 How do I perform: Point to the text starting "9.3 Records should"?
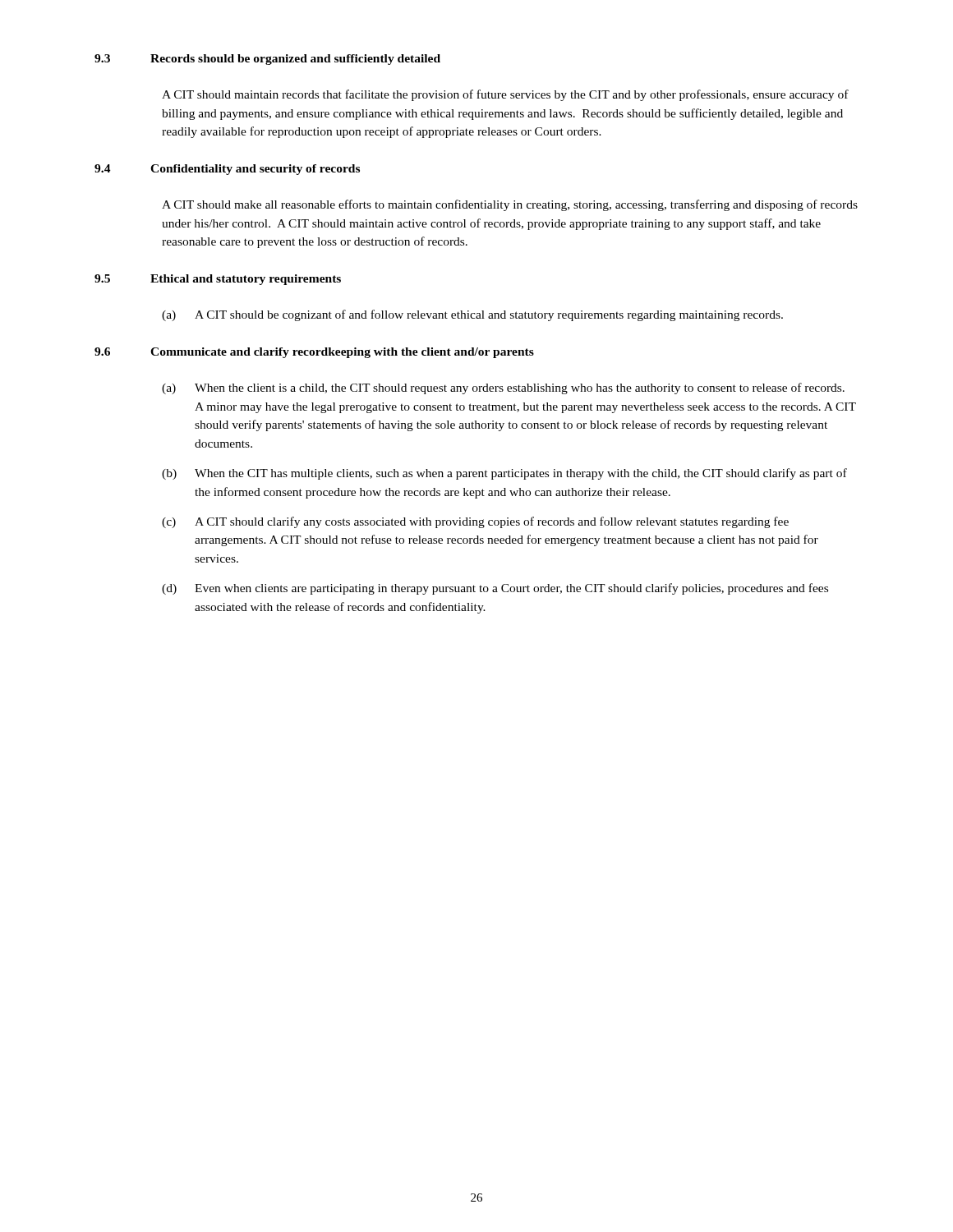[x=267, y=60]
